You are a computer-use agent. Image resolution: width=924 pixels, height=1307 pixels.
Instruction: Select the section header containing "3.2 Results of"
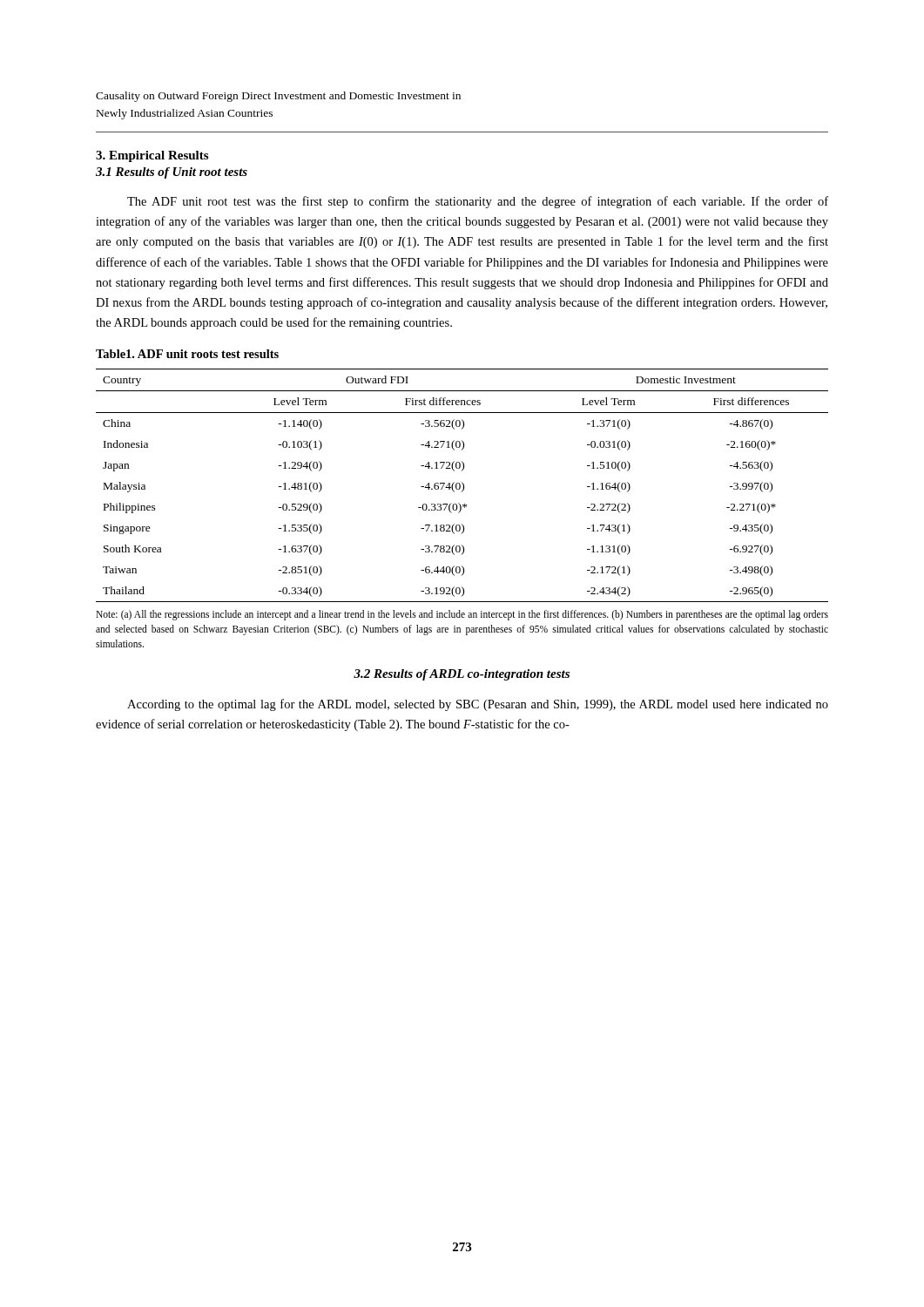click(462, 674)
